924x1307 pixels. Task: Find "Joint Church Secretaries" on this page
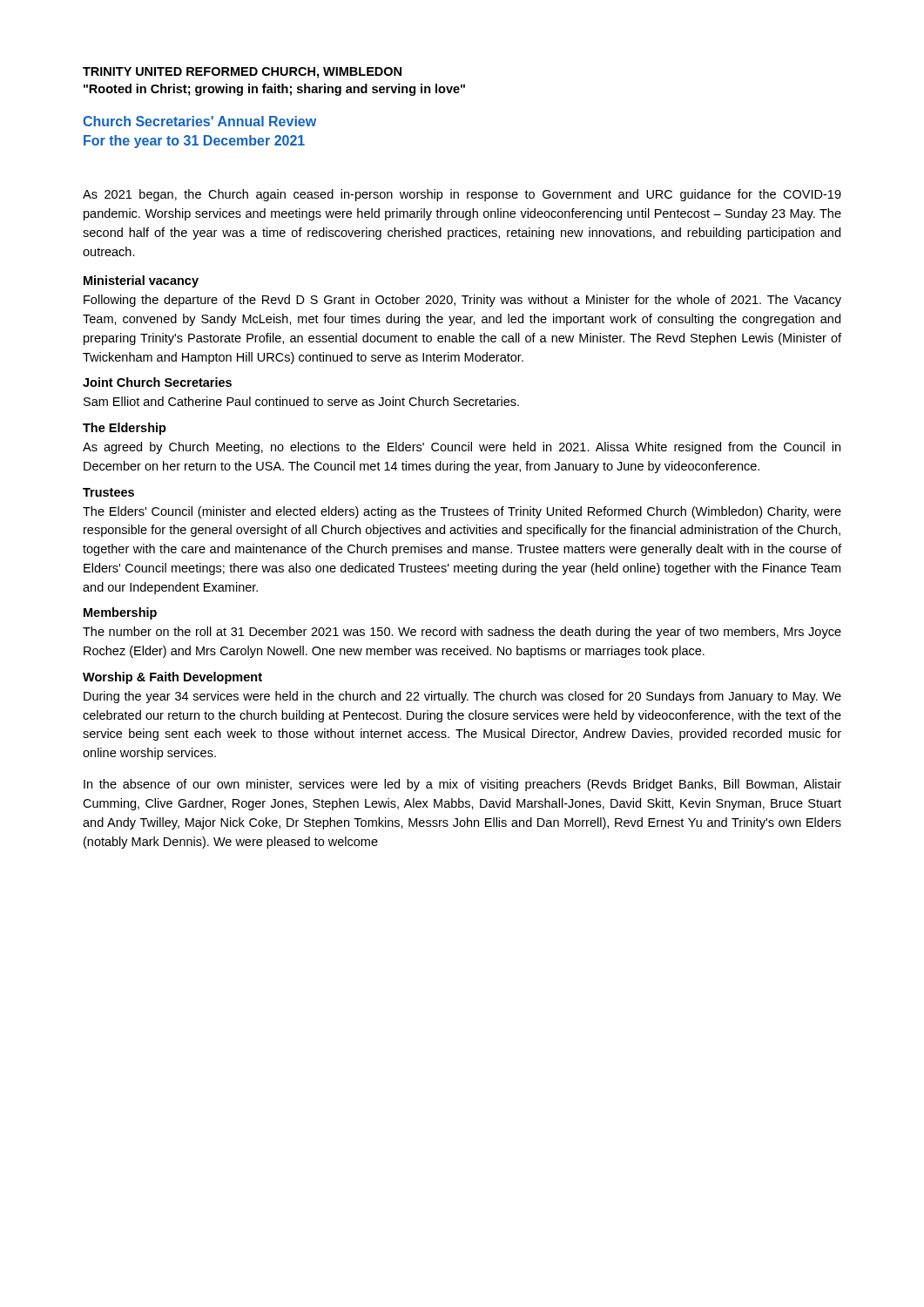(157, 383)
